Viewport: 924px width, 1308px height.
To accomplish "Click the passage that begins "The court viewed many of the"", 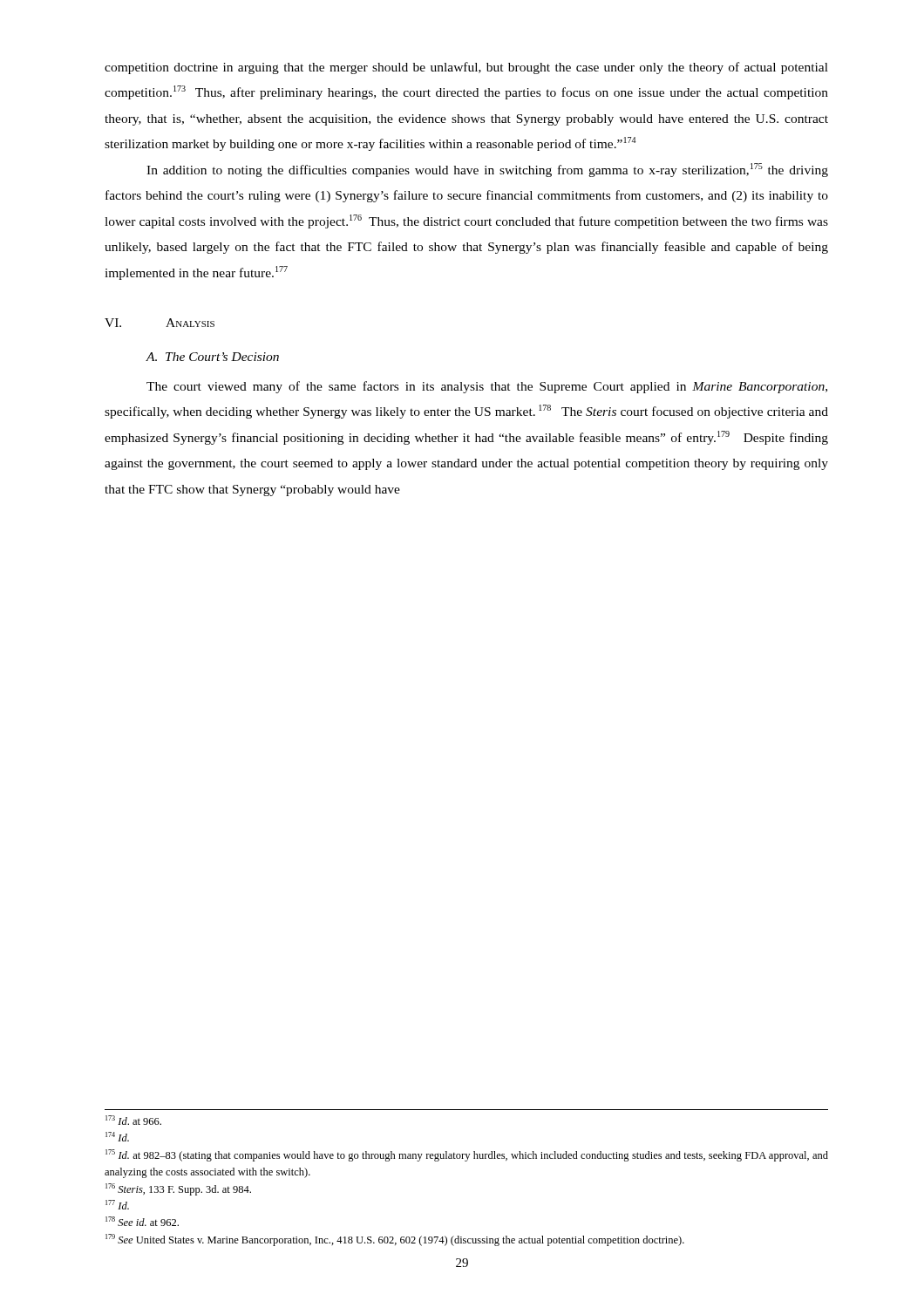I will pos(466,437).
